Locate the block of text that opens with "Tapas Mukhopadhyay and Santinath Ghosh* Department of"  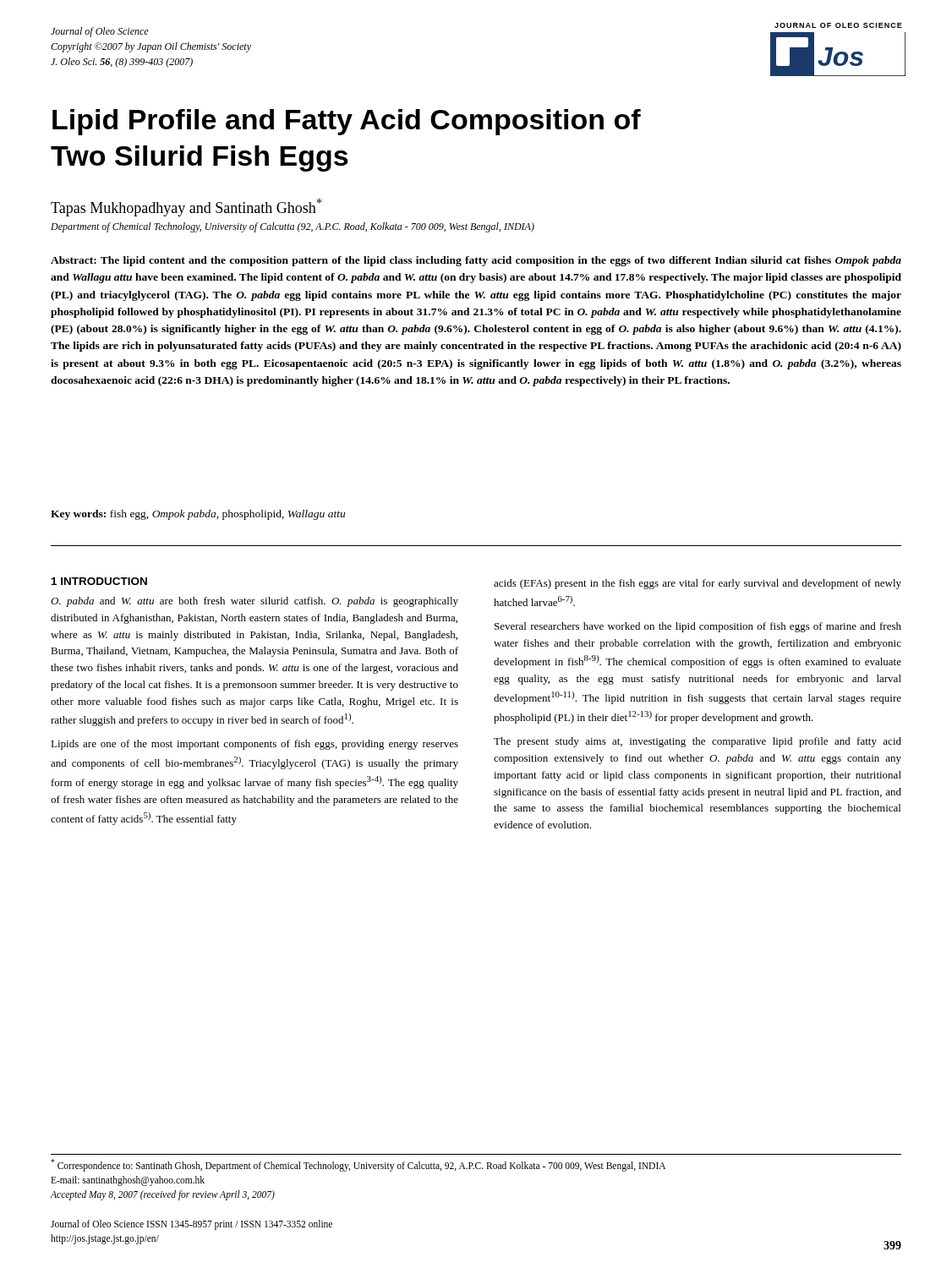[476, 215]
